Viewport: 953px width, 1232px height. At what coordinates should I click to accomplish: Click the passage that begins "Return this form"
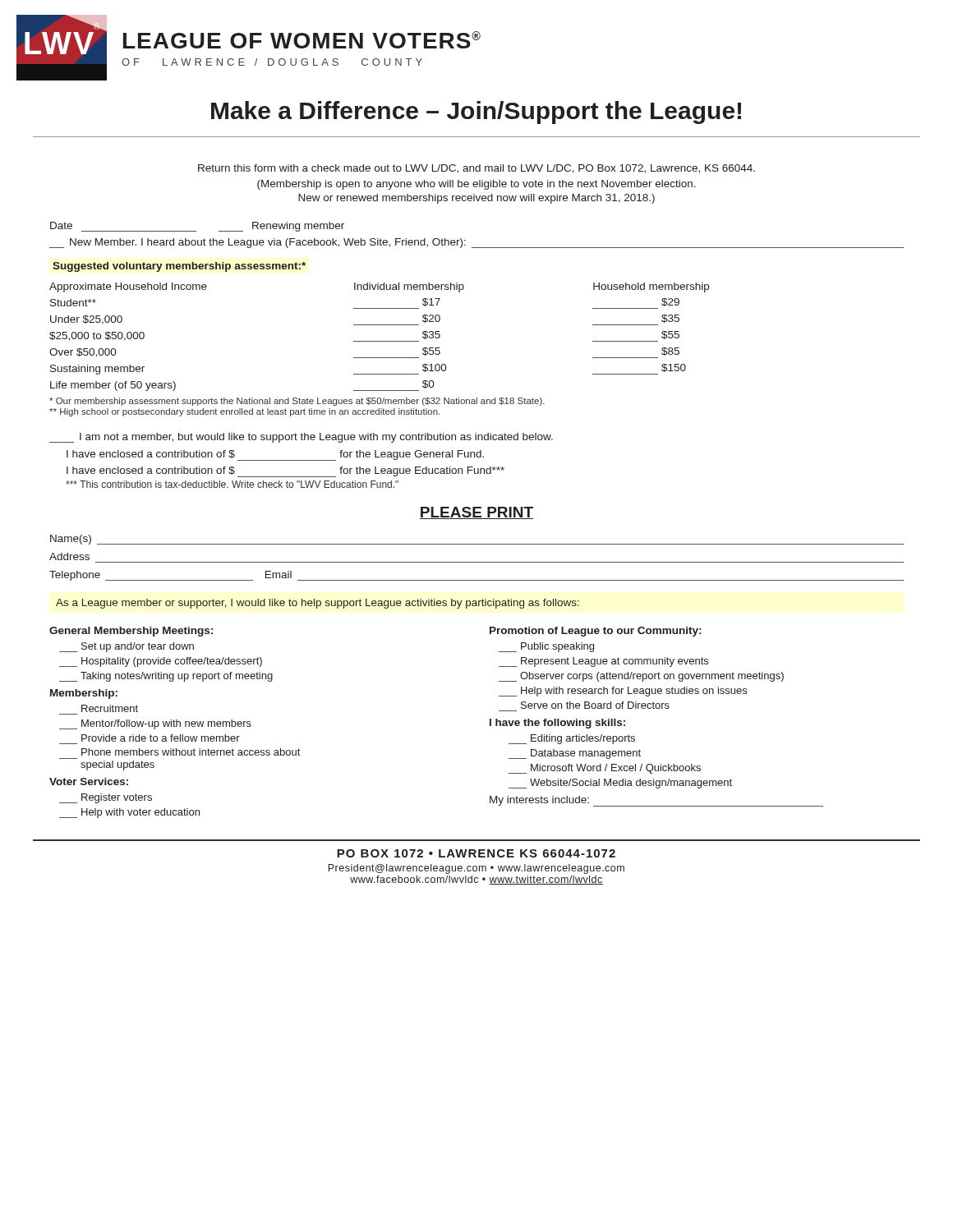pyautogui.click(x=476, y=168)
